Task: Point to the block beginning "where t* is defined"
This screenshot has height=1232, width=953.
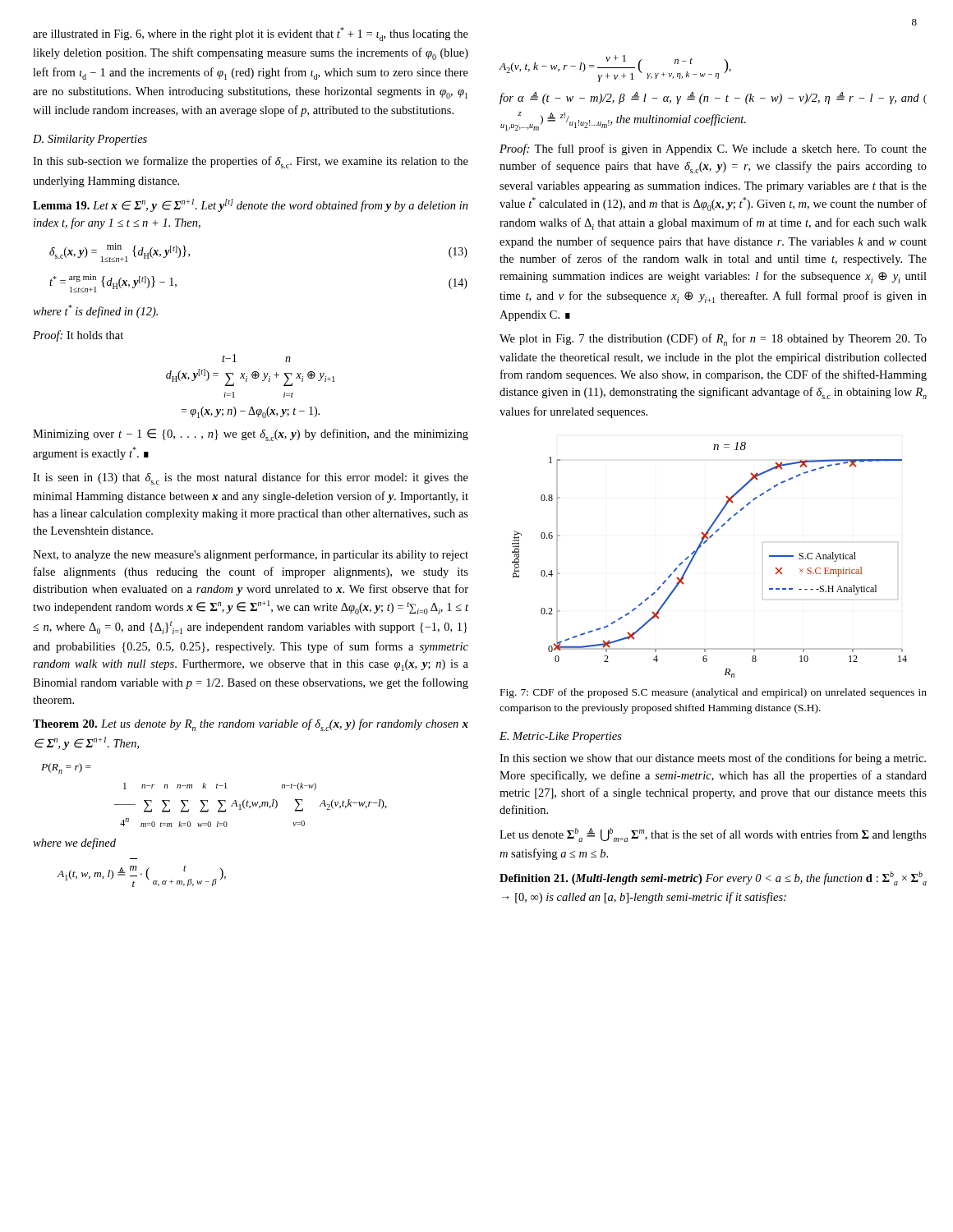Action: tap(95, 311)
